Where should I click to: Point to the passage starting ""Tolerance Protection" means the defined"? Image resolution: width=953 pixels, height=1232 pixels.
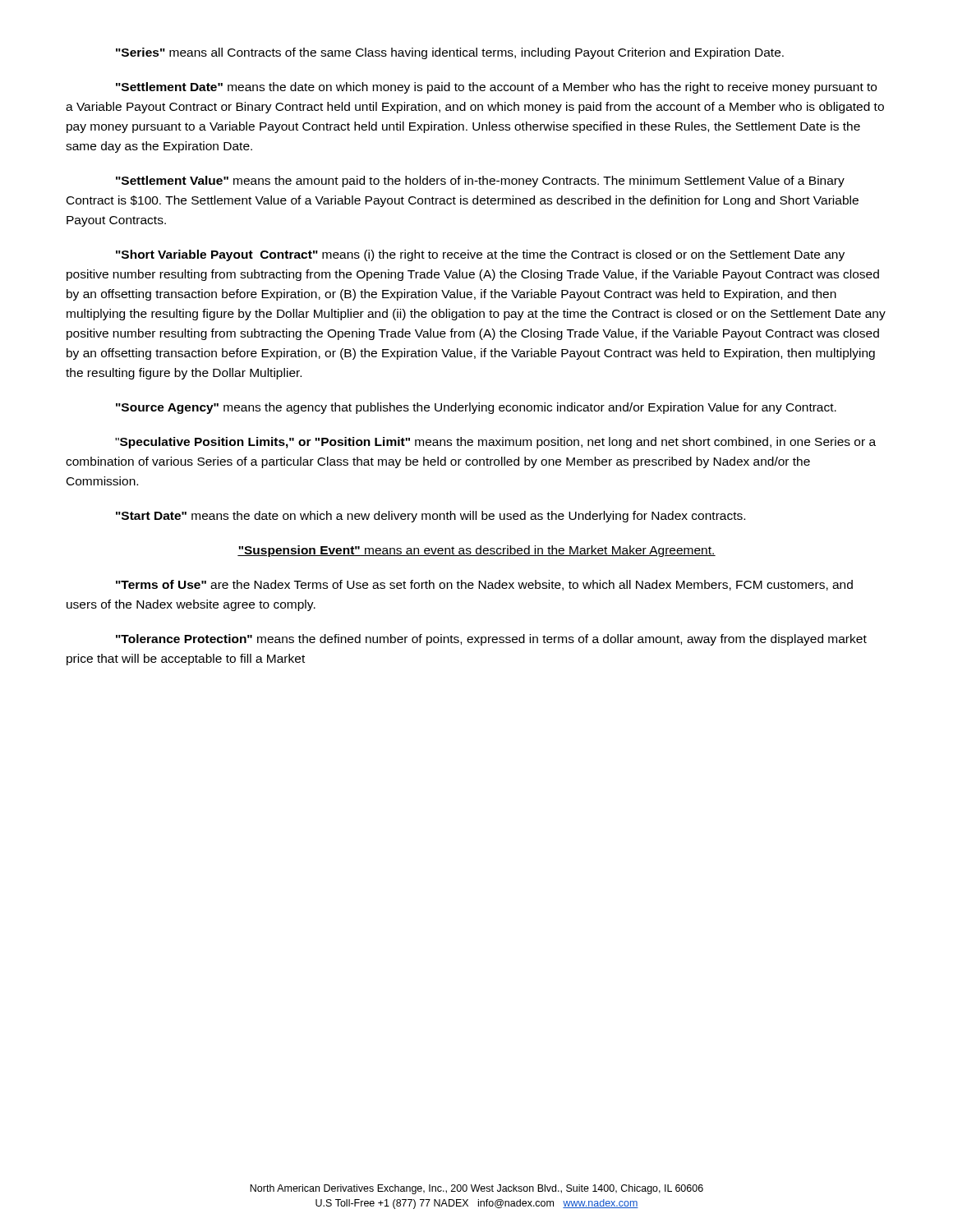click(466, 649)
